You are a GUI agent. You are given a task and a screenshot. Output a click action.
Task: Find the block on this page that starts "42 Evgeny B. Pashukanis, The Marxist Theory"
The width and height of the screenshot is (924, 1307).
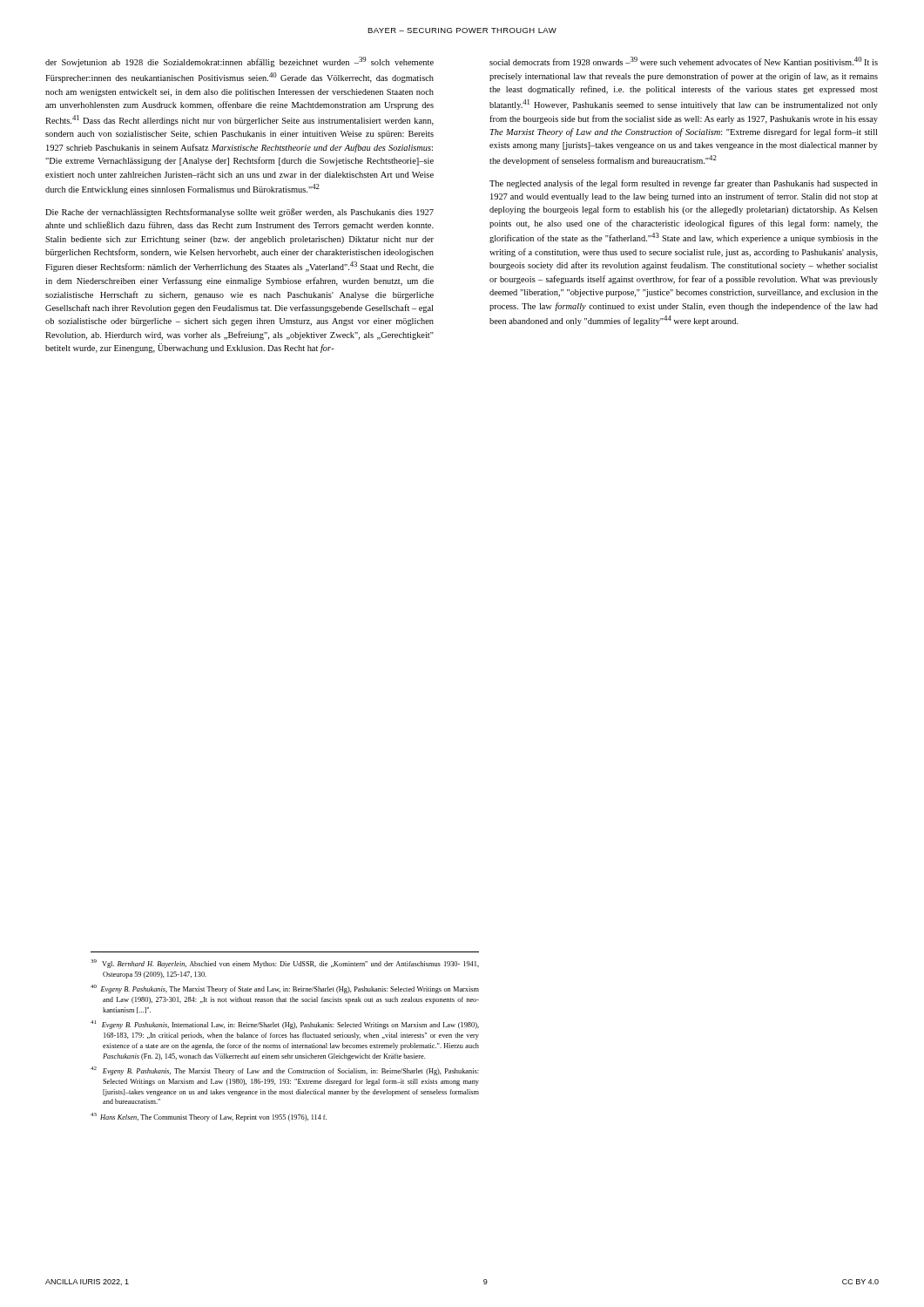pos(285,1086)
